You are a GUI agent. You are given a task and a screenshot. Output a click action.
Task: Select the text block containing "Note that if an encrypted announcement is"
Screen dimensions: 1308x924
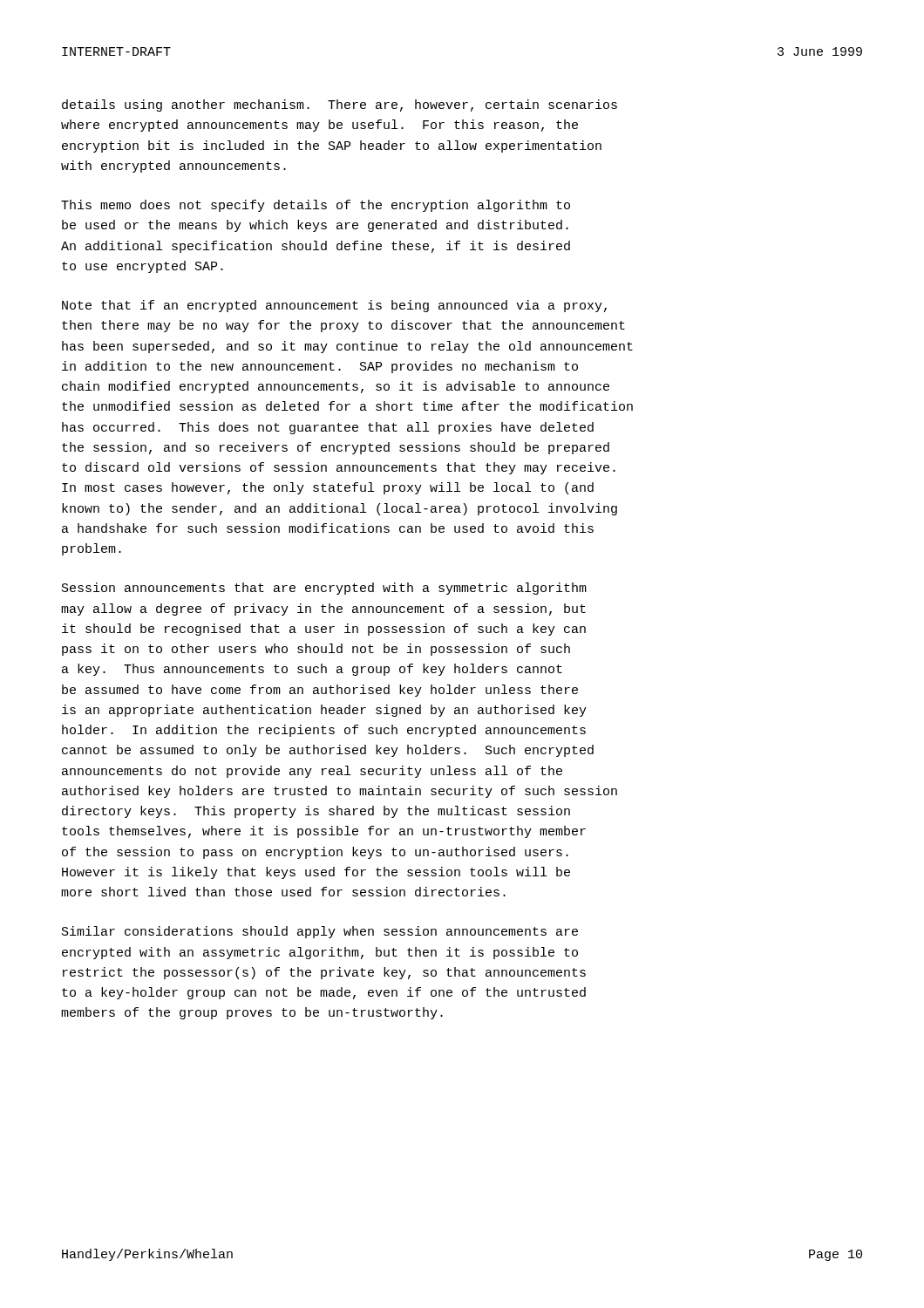pyautogui.click(x=347, y=428)
